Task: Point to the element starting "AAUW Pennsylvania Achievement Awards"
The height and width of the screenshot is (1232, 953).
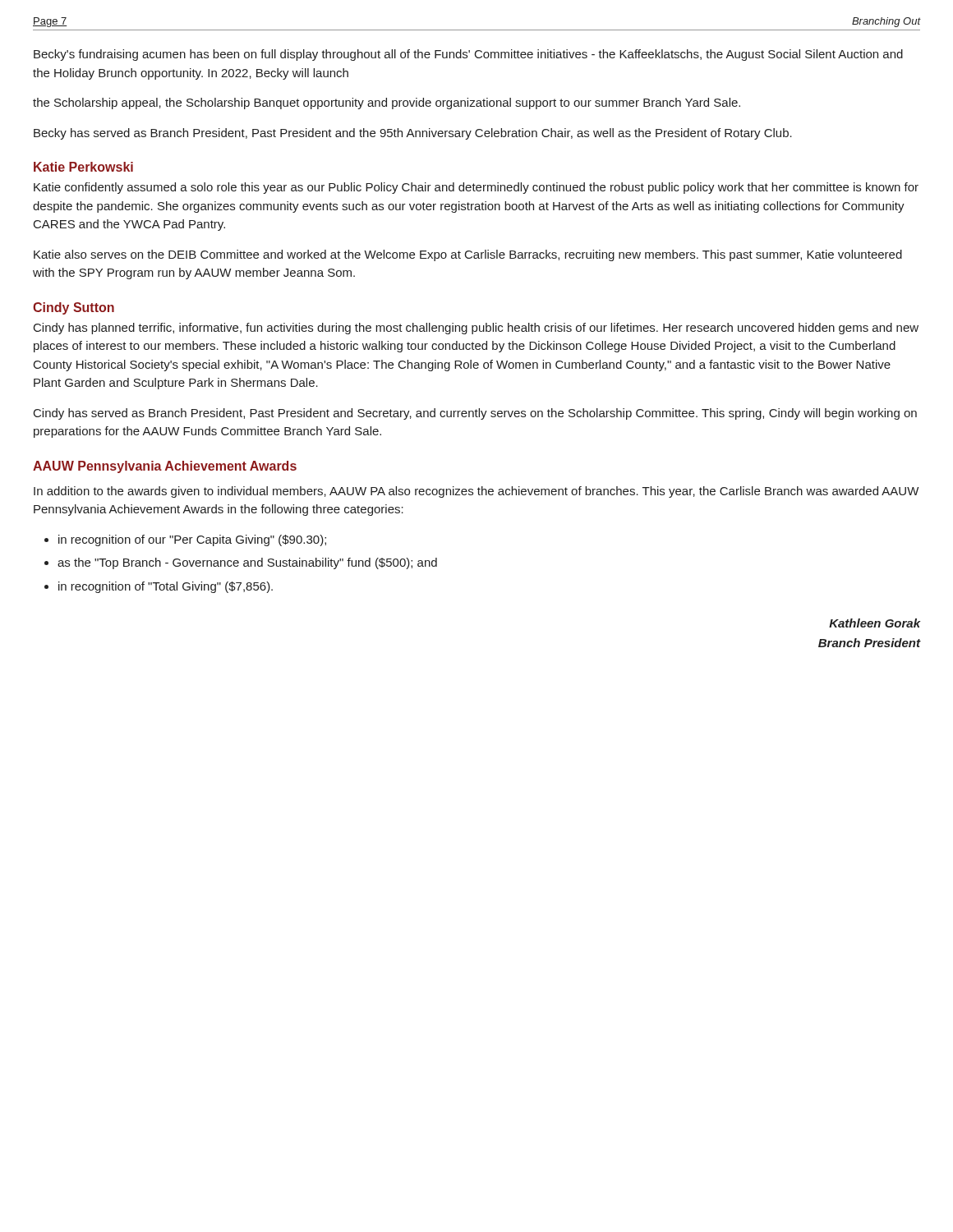Action: coord(165,466)
